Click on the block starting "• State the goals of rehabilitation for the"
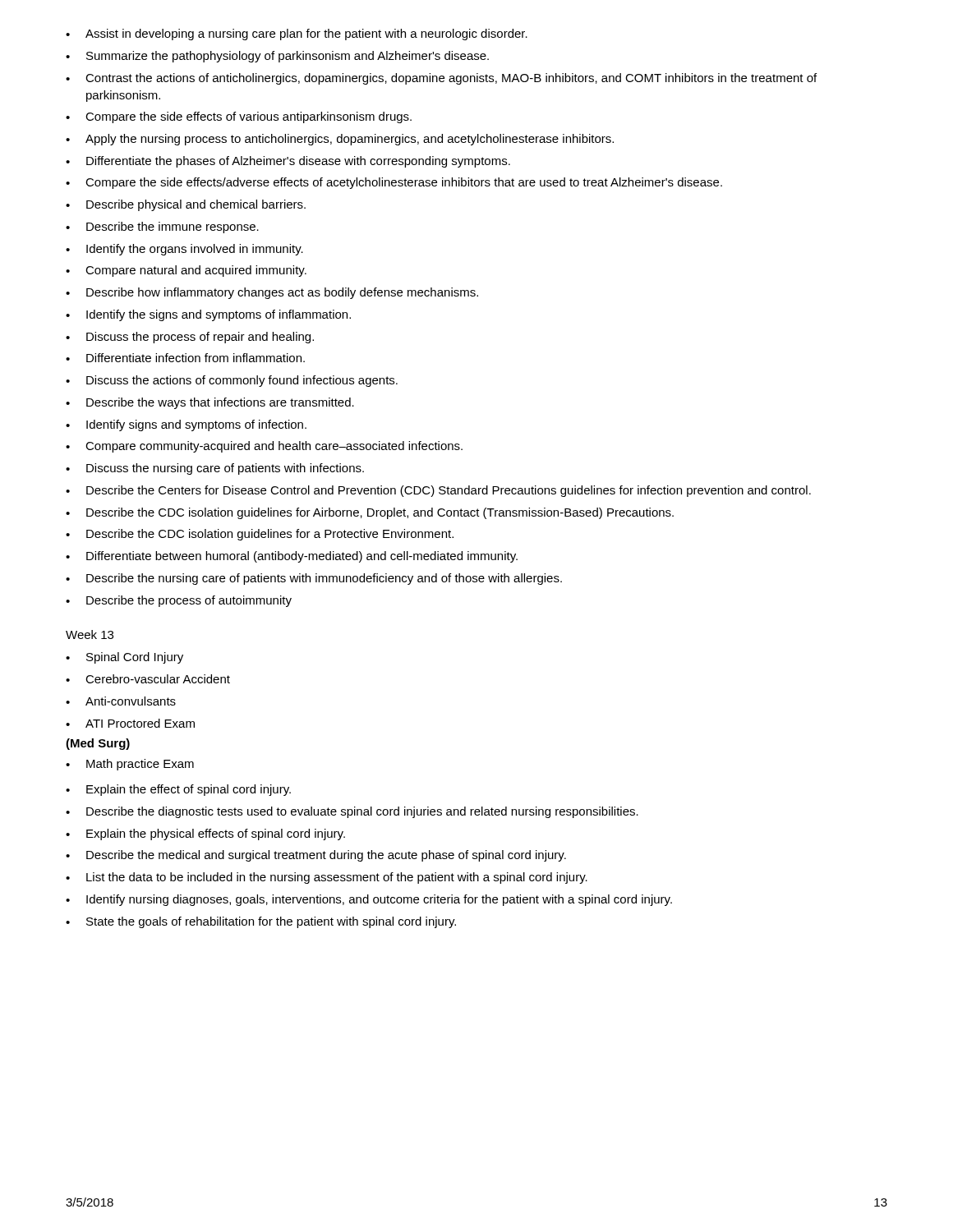 (x=261, y=922)
